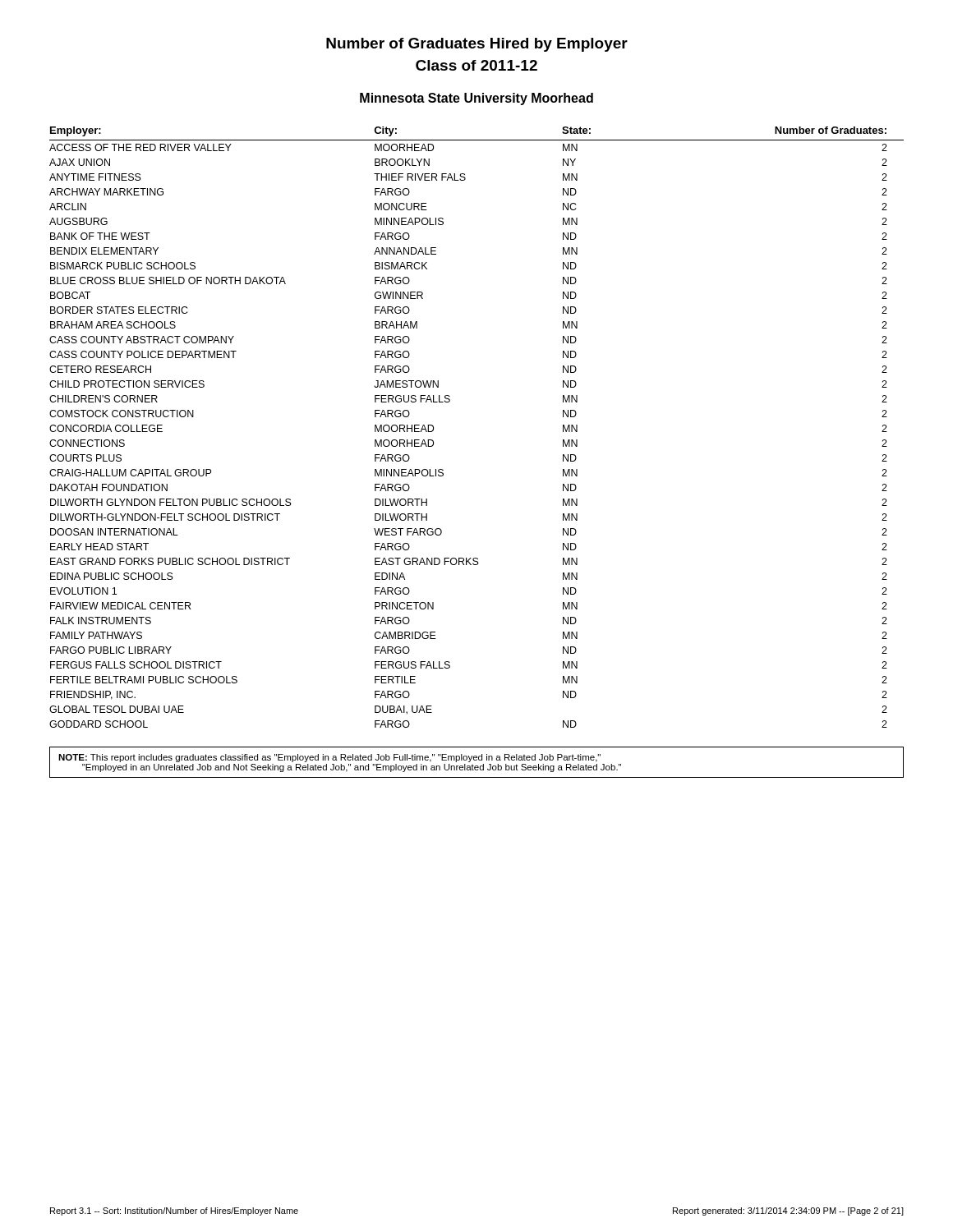The width and height of the screenshot is (953, 1232).
Task: Click on the table containing "BISMARCK PUBLIC SCHOOLS"
Action: tap(476, 426)
